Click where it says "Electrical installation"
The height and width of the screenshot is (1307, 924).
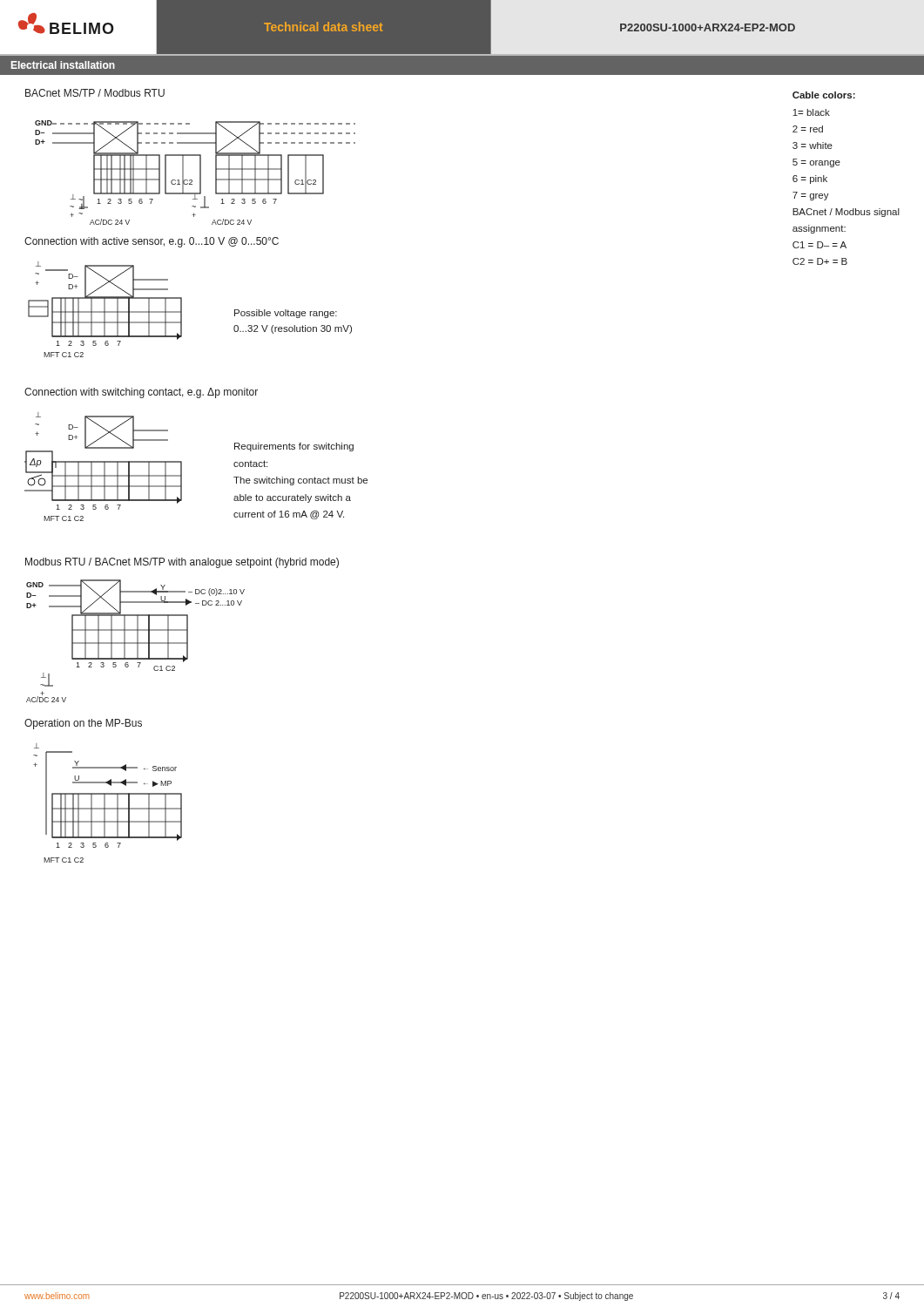(x=63, y=65)
